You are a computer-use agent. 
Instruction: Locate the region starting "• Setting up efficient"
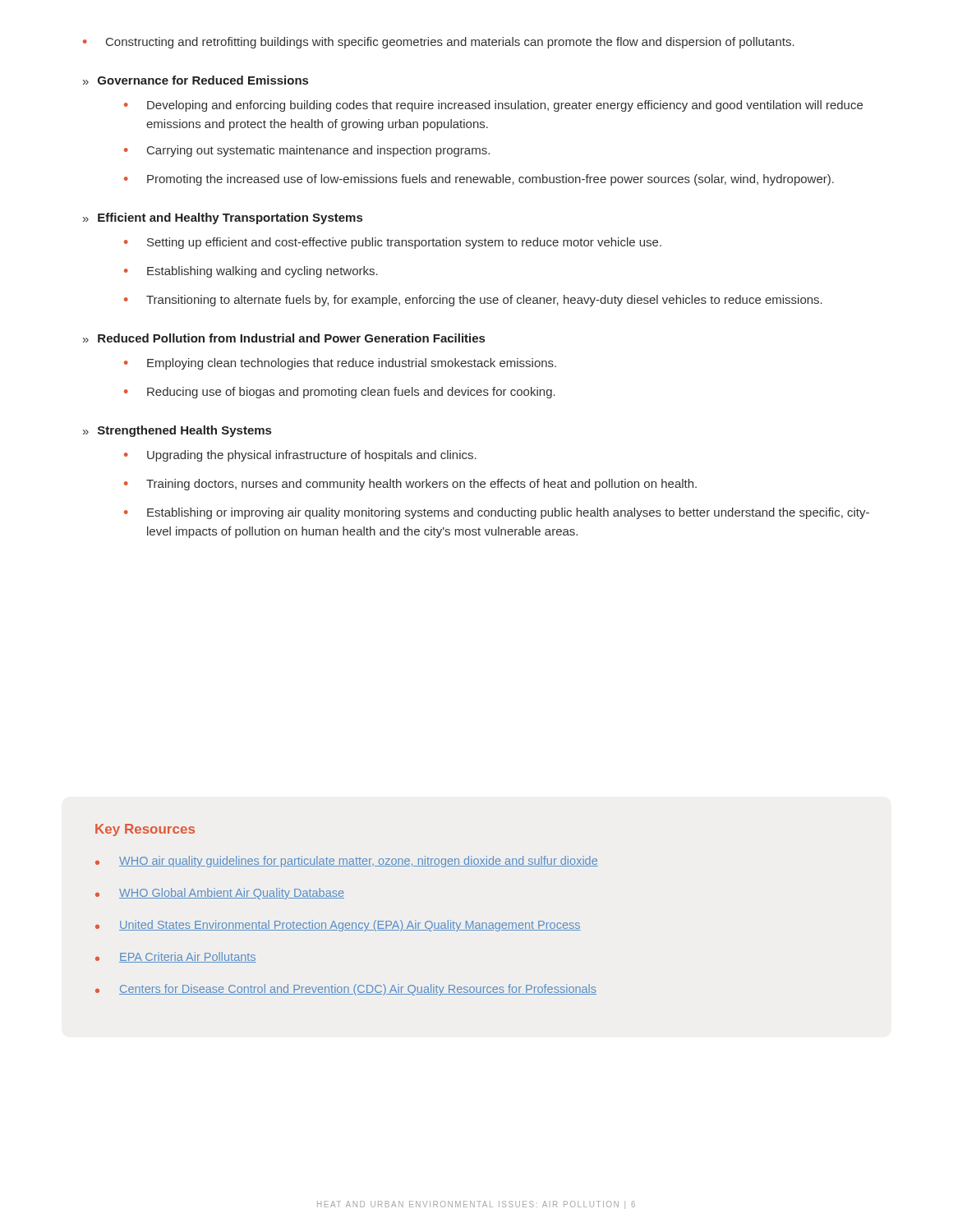coord(497,244)
